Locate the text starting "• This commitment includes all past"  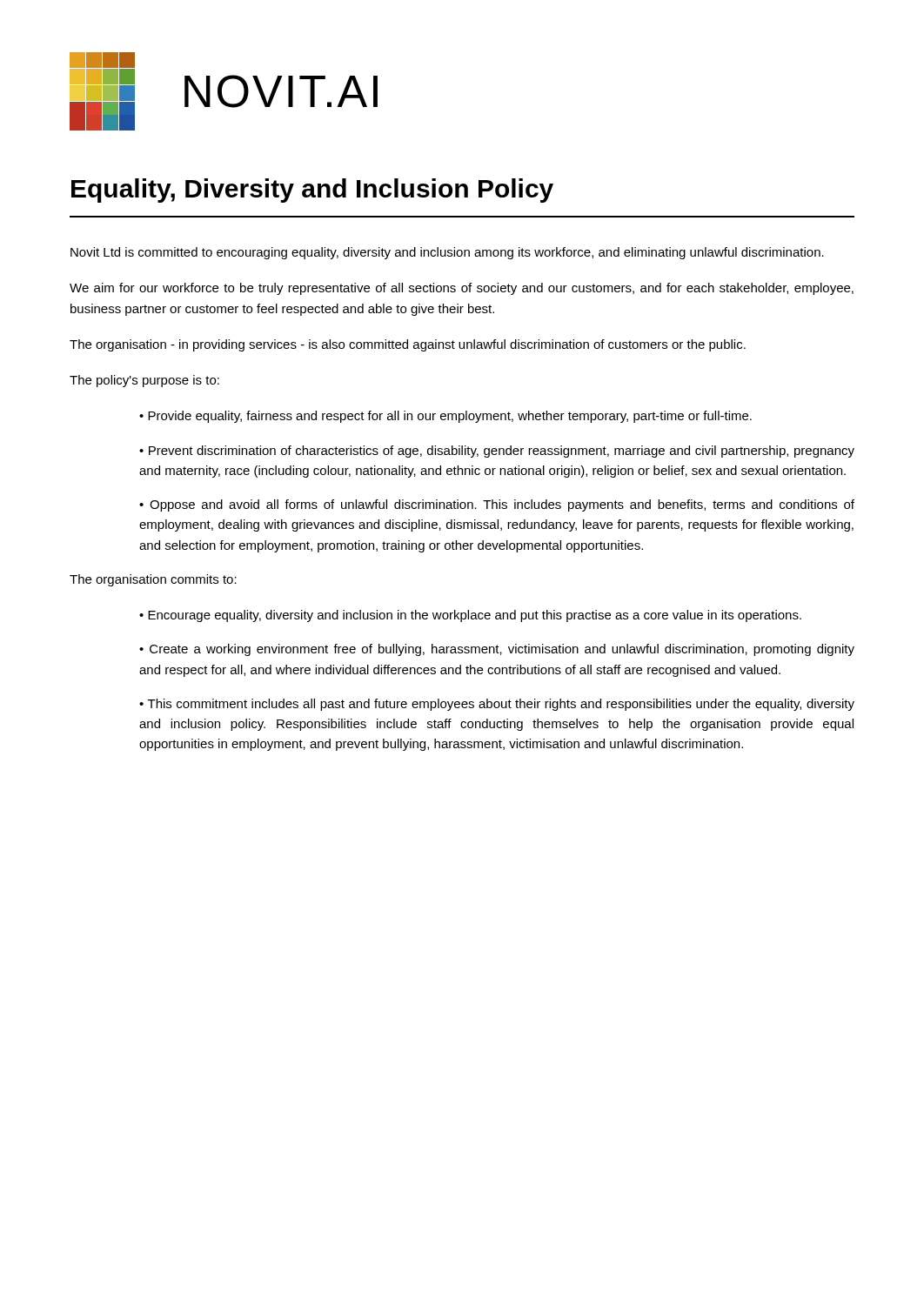497,723
